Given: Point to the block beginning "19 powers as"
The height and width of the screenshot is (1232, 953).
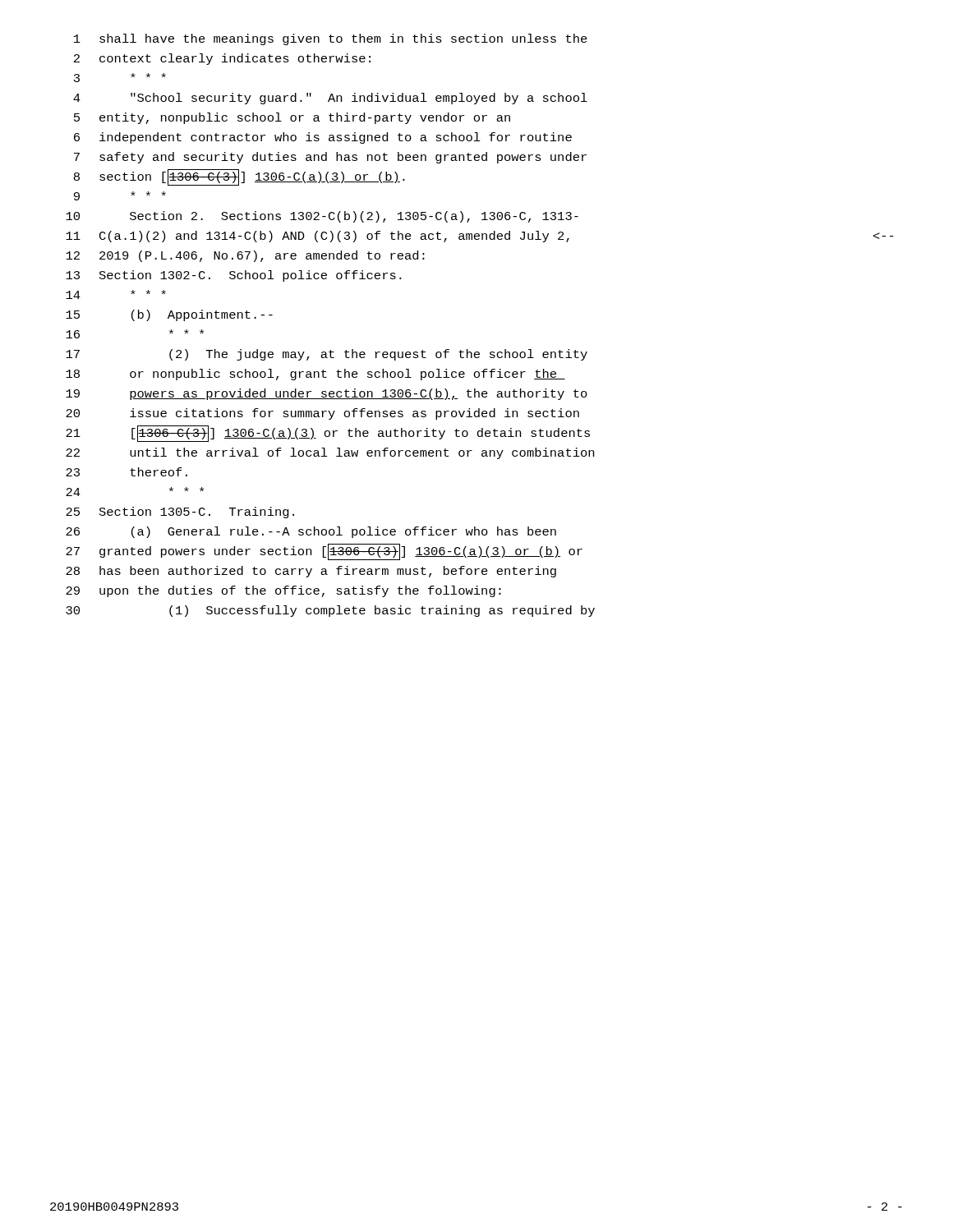Looking at the screenshot, I should point(476,394).
